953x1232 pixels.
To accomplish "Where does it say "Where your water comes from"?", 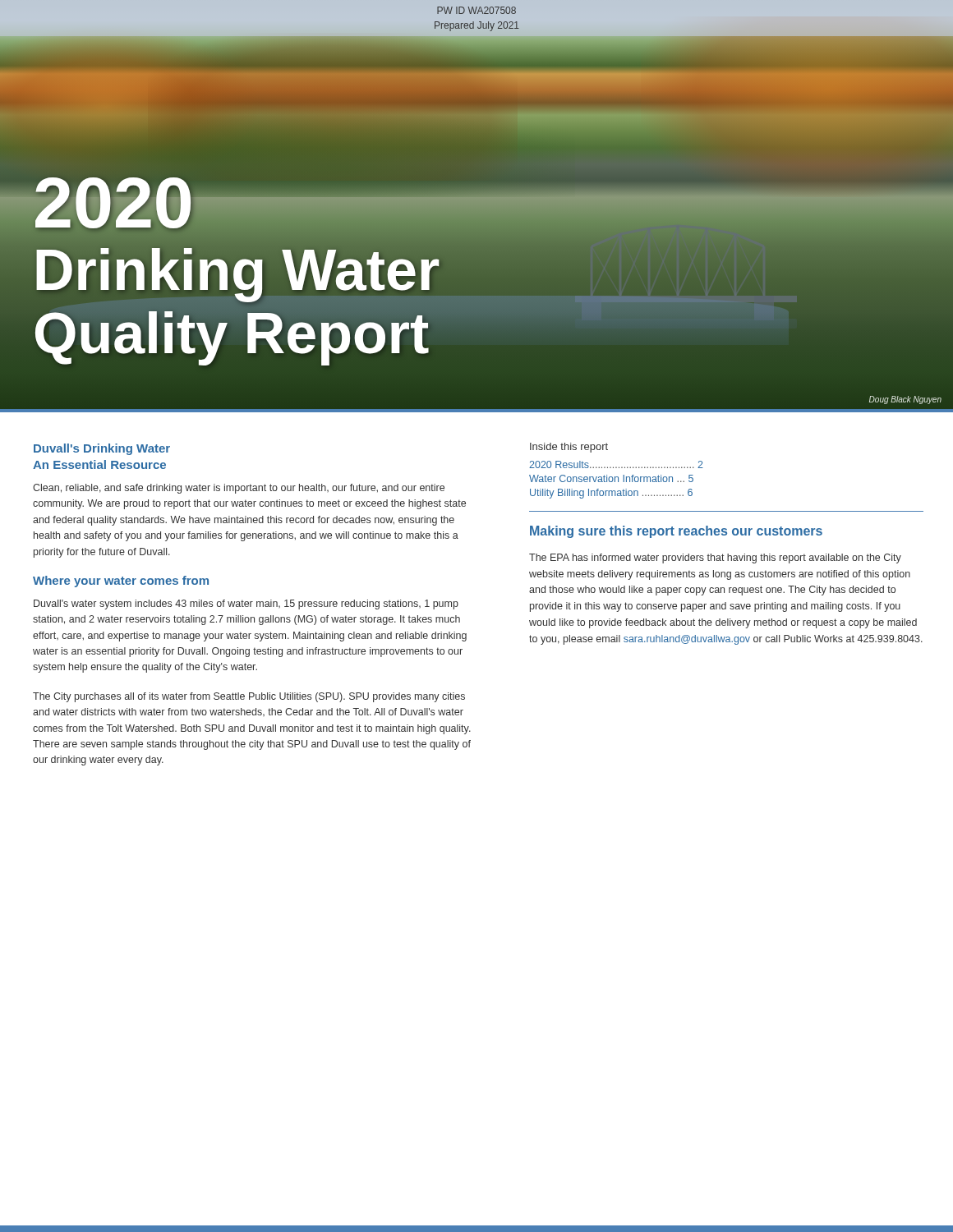I will click(121, 580).
